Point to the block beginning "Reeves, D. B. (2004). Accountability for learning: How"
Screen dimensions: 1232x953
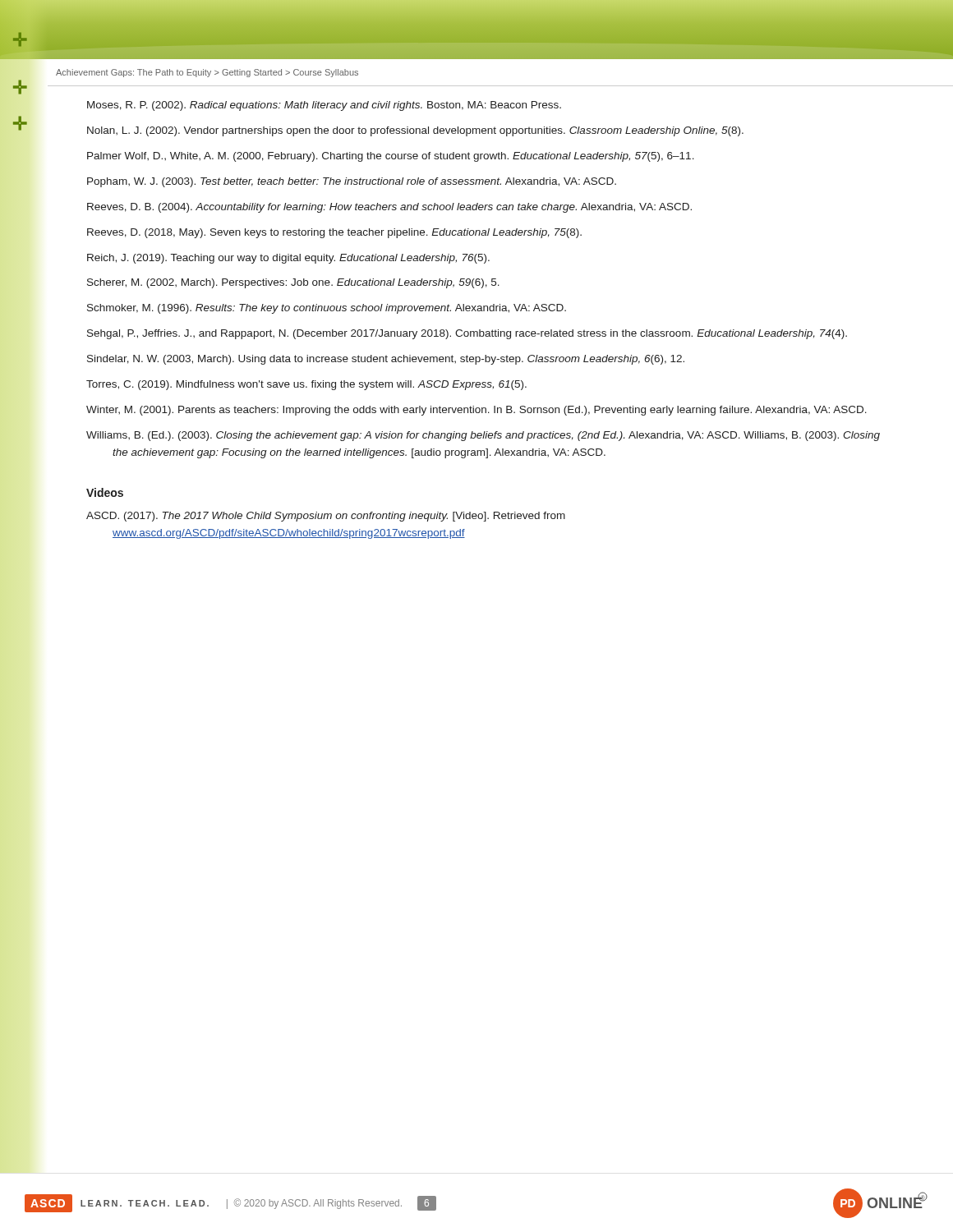(389, 206)
